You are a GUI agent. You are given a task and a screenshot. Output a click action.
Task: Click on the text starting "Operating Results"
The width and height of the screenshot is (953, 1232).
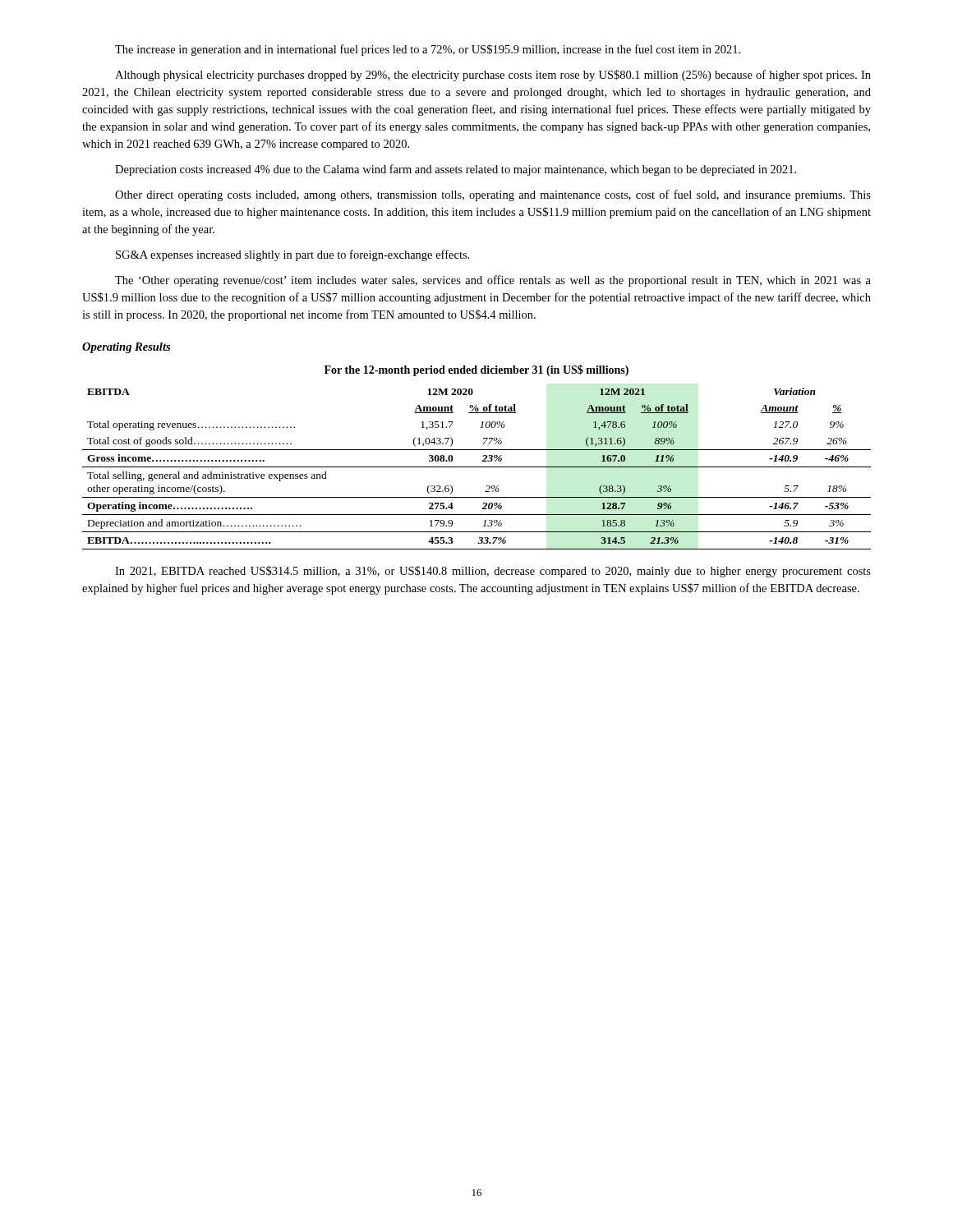[126, 348]
